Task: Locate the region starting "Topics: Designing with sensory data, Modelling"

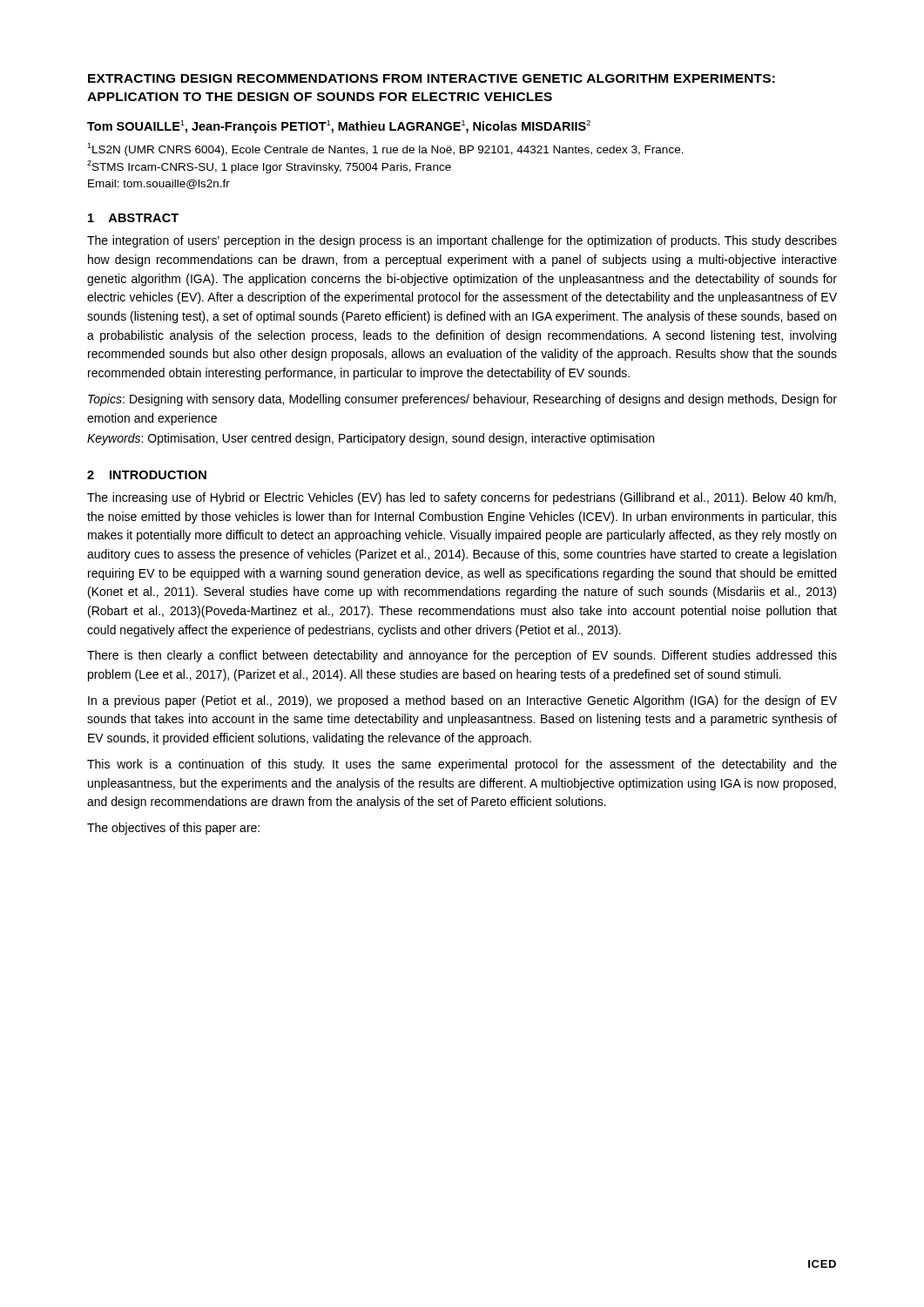Action: tap(462, 408)
